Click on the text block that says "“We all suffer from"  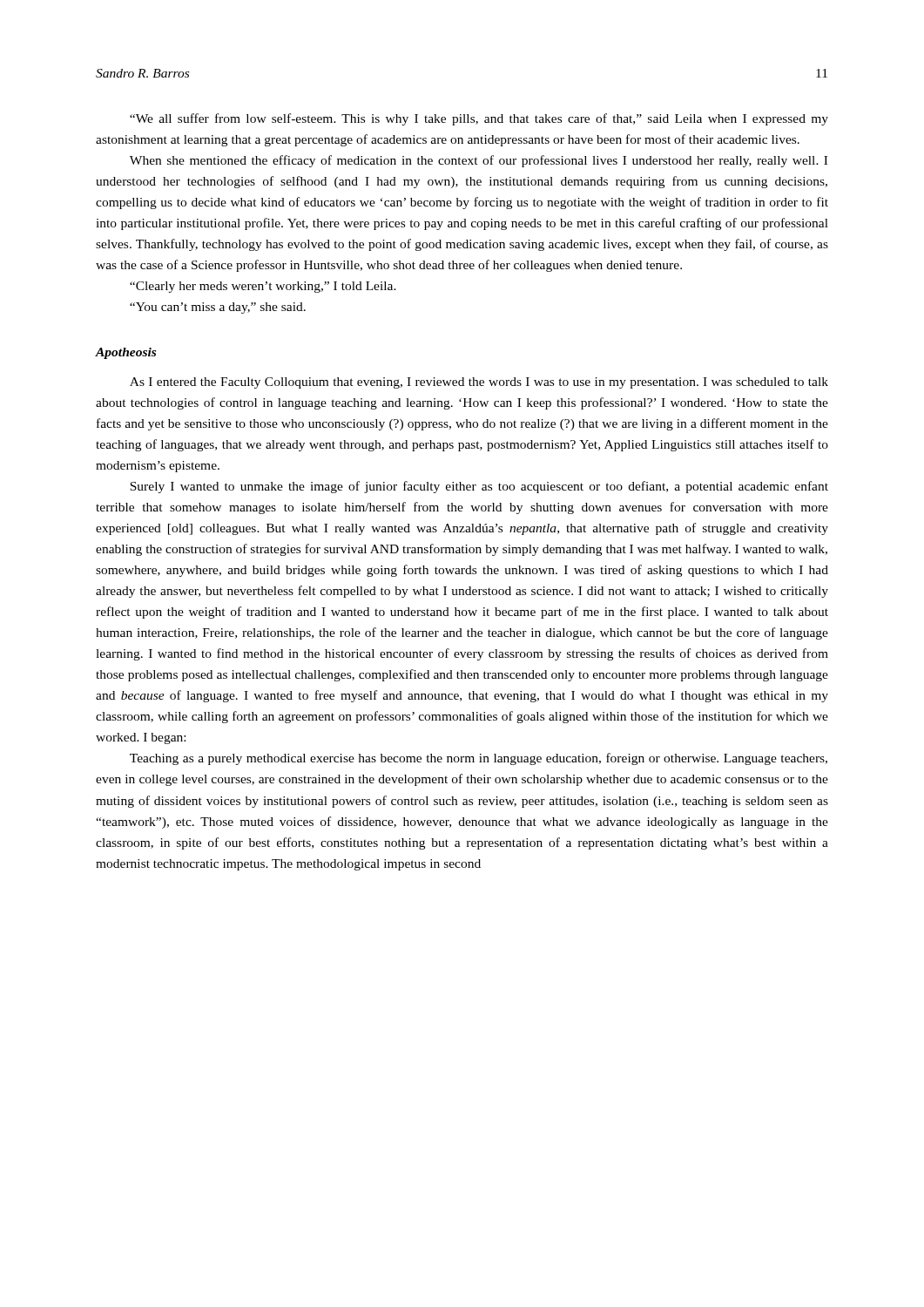tap(462, 129)
